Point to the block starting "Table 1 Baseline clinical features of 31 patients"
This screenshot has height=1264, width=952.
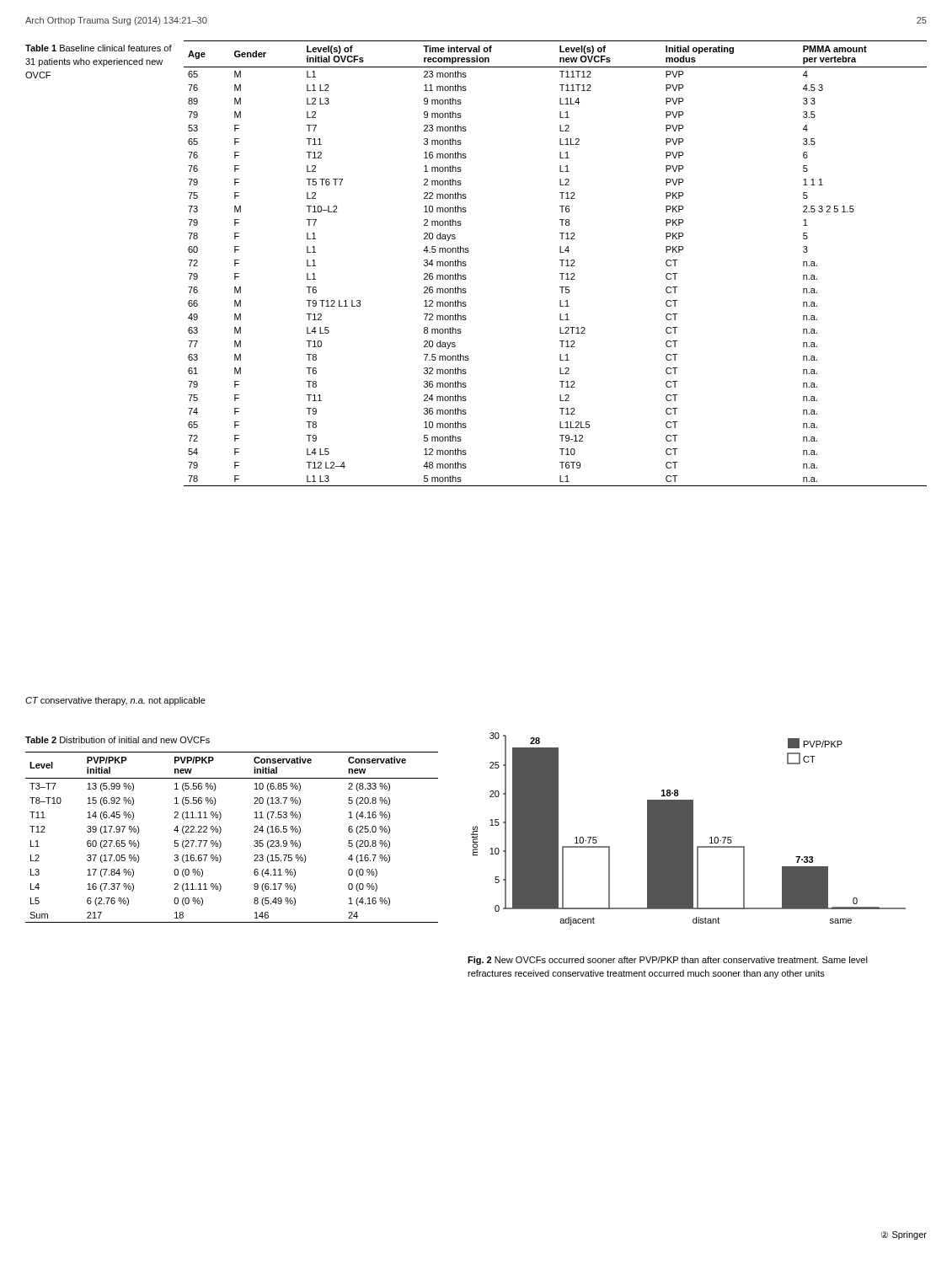98,61
